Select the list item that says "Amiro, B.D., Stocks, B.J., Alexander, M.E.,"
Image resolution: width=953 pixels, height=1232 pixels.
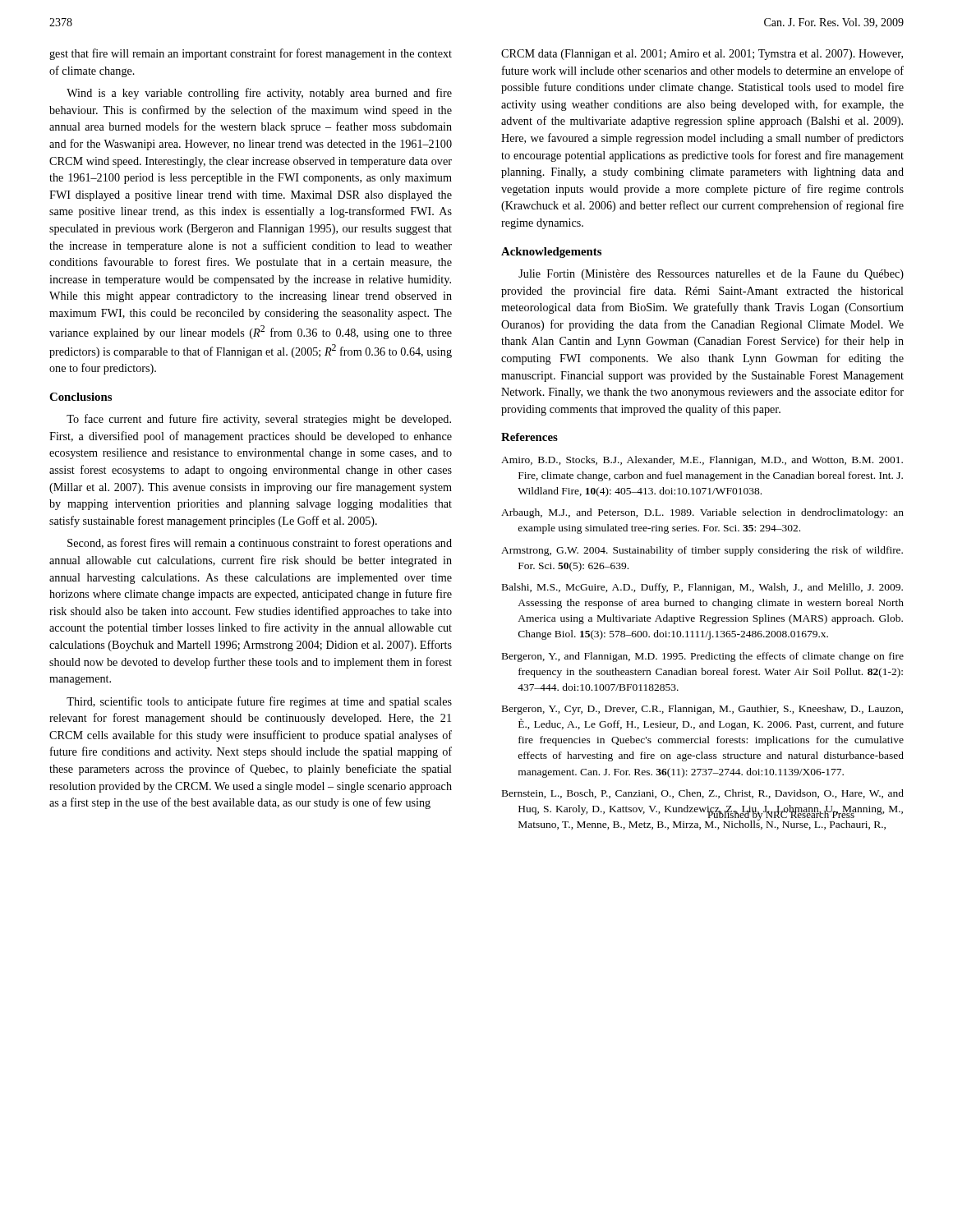coord(702,475)
